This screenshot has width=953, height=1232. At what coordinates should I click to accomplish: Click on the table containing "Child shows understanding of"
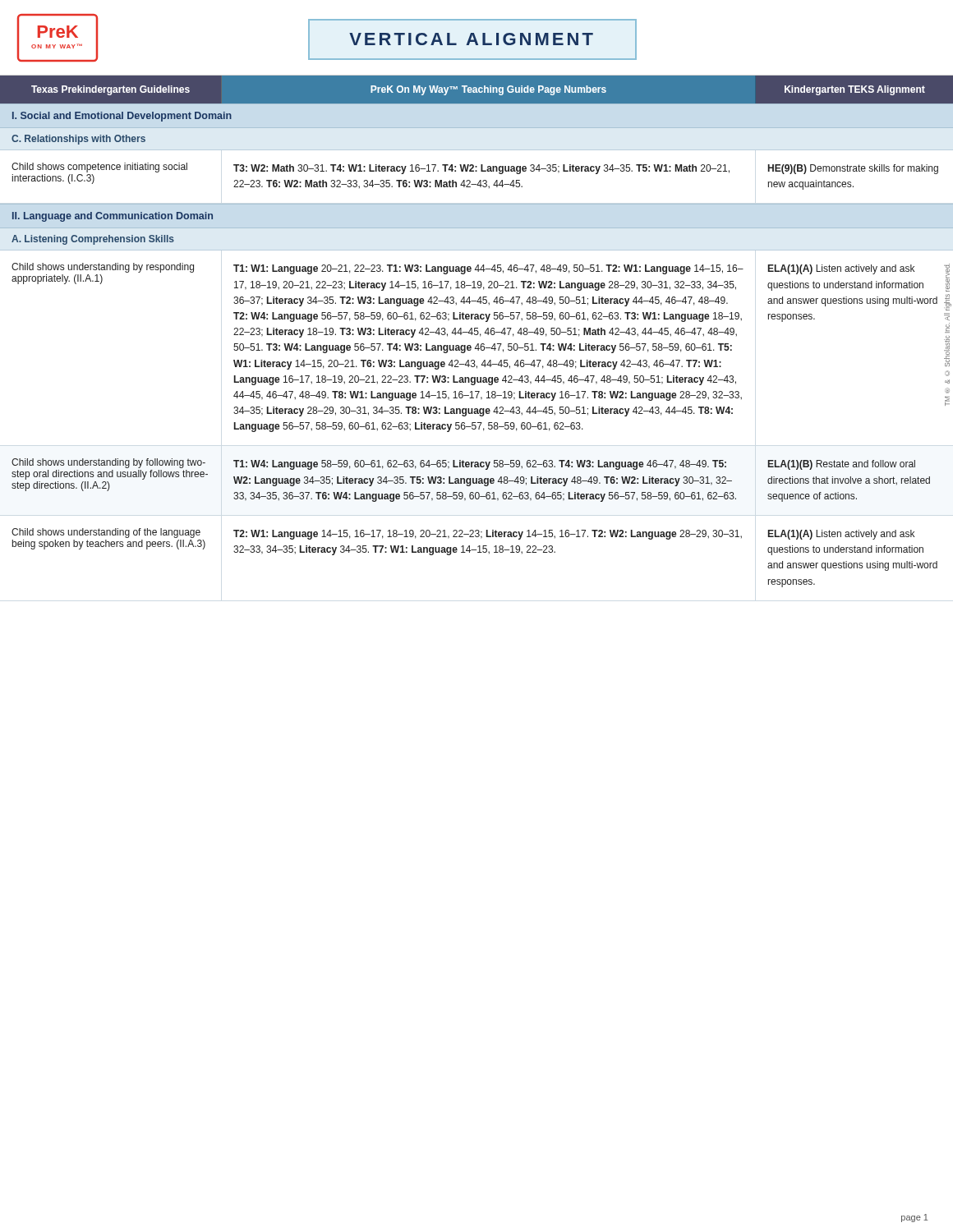pos(476,558)
